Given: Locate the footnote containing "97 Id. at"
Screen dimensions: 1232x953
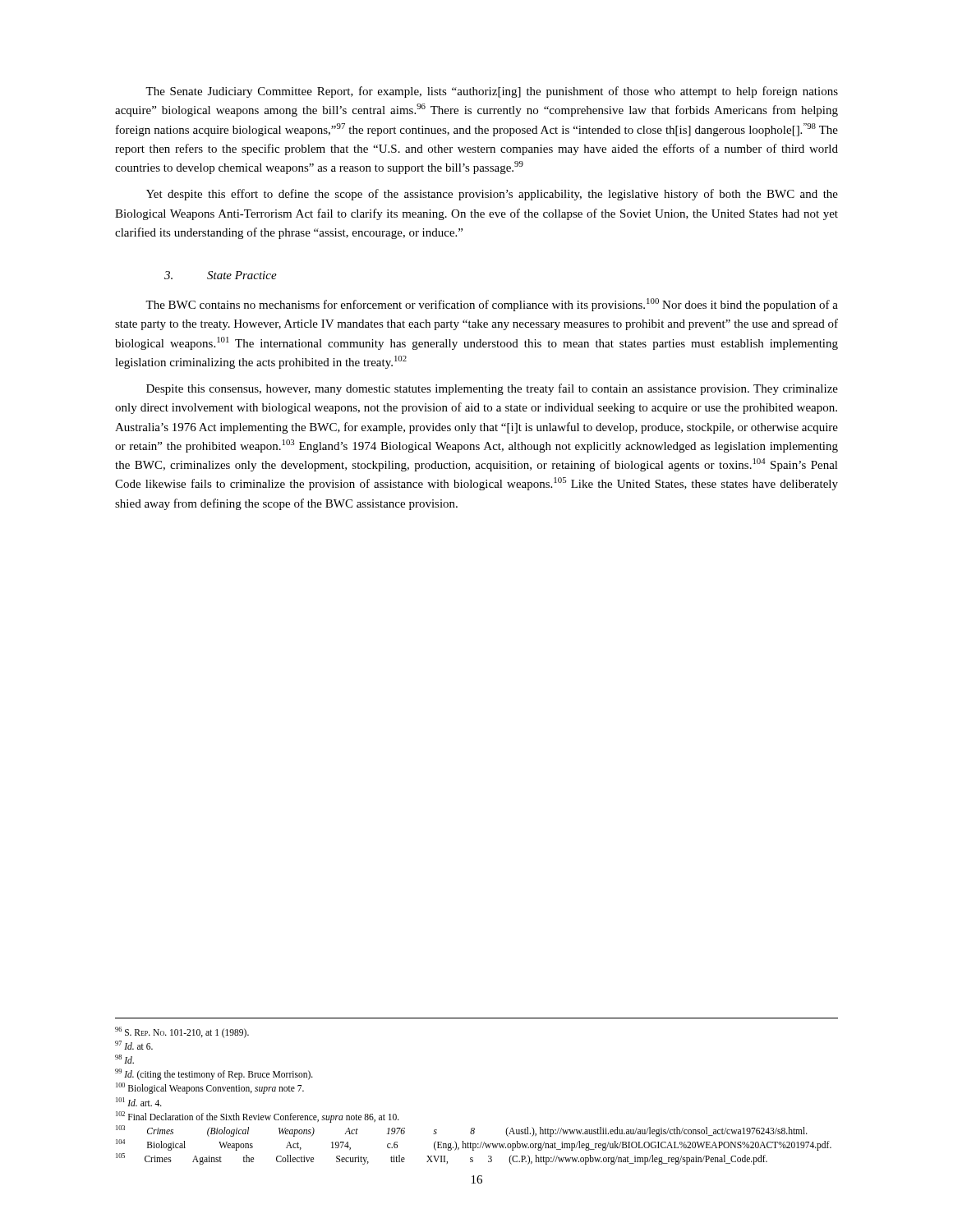Looking at the screenshot, I should [134, 1045].
